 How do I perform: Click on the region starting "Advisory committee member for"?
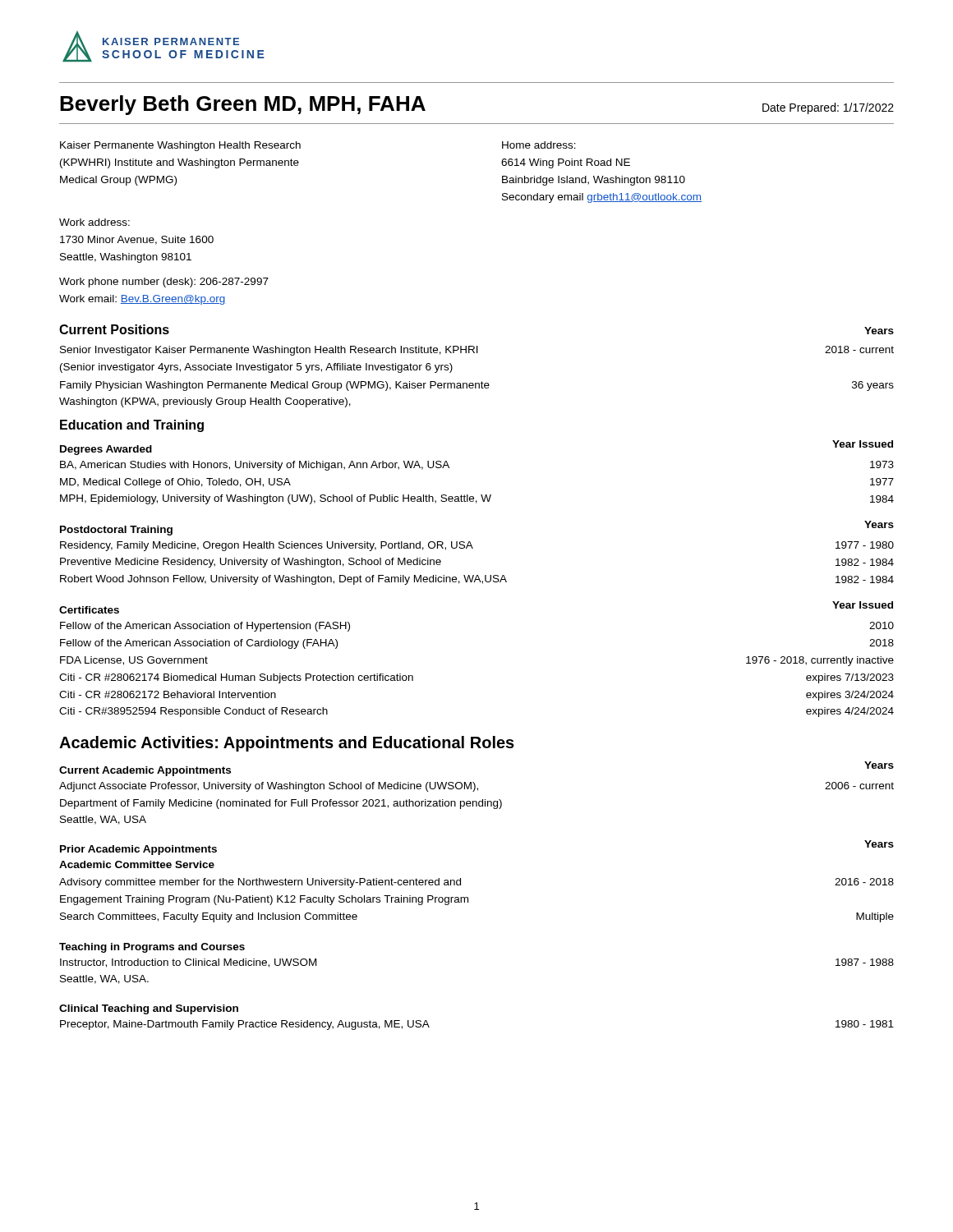[264, 899]
